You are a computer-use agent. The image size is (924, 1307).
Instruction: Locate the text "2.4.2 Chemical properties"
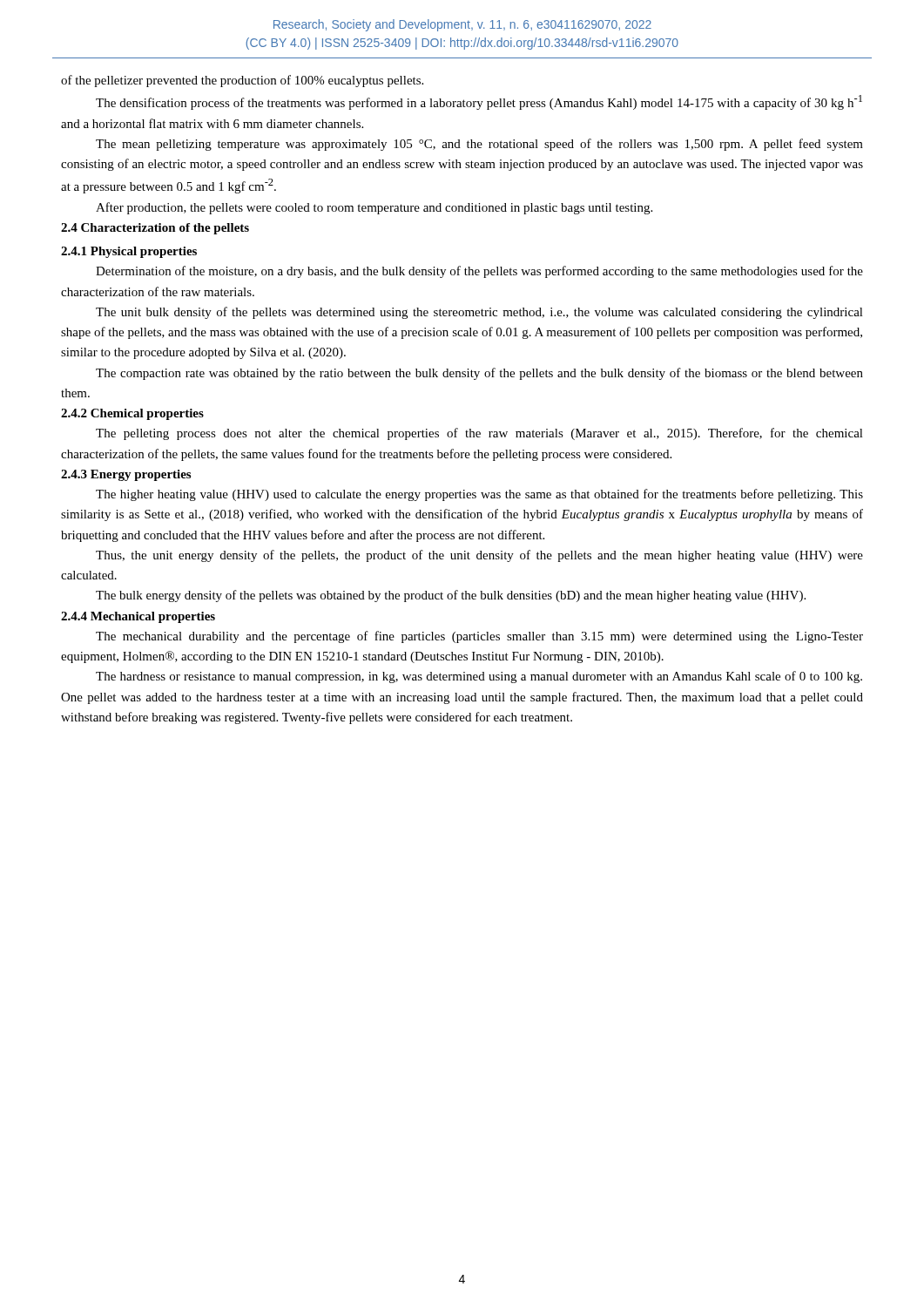point(132,414)
